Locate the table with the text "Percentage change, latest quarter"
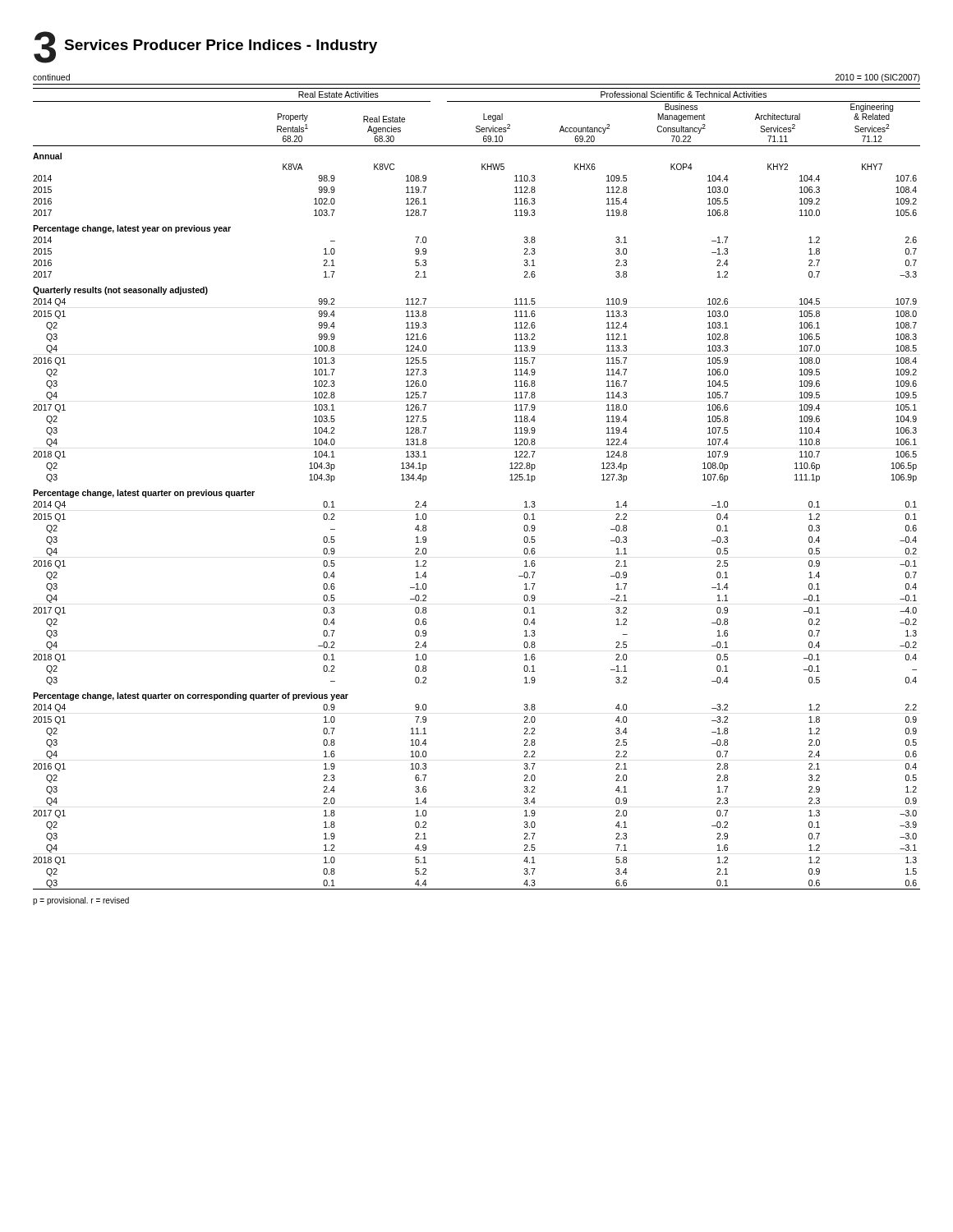Image resolution: width=953 pixels, height=1232 pixels. tap(476, 489)
